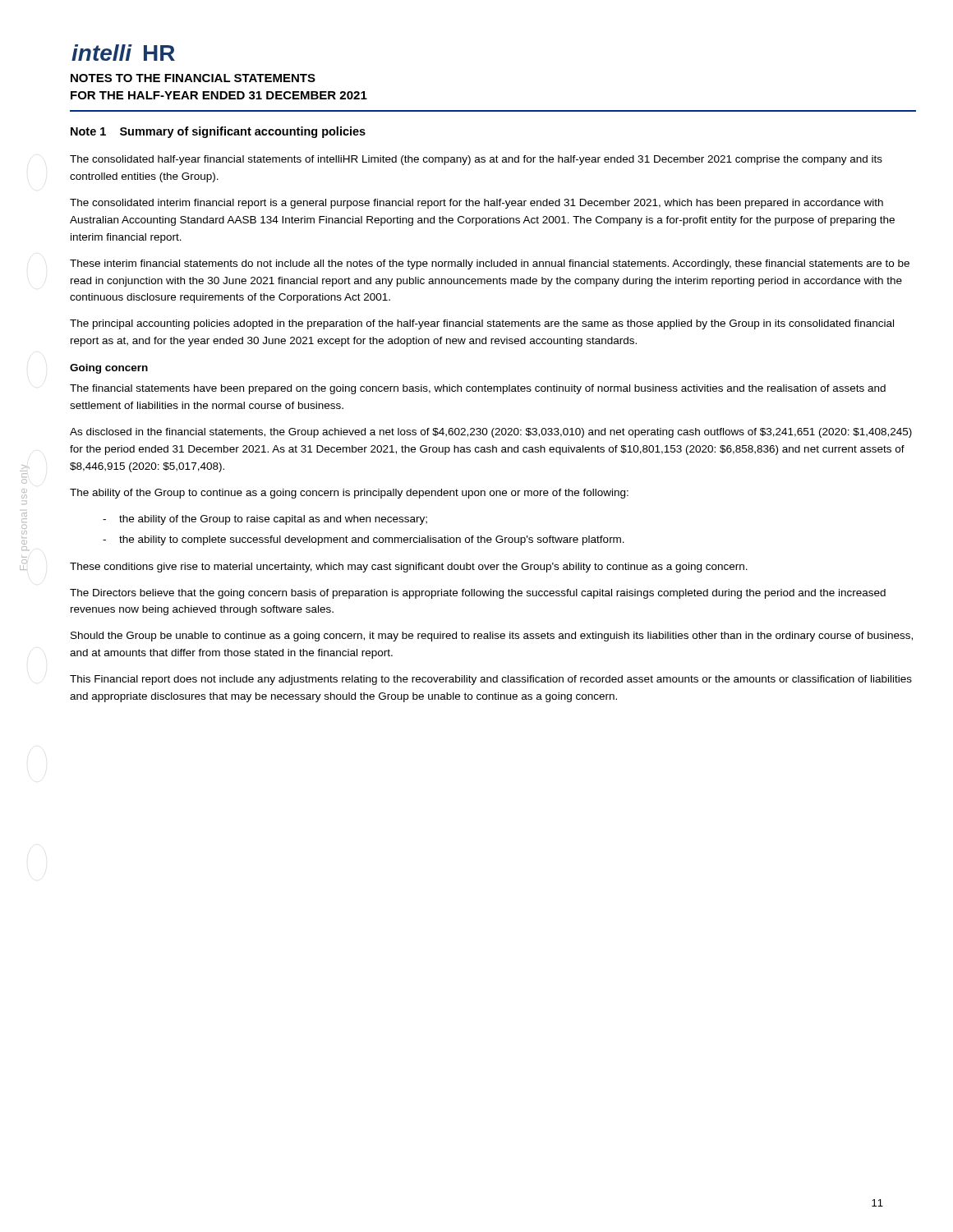Viewport: 953px width, 1232px height.
Task: Click the passage that begins "The consolidated half-year financial"
Action: [476, 167]
